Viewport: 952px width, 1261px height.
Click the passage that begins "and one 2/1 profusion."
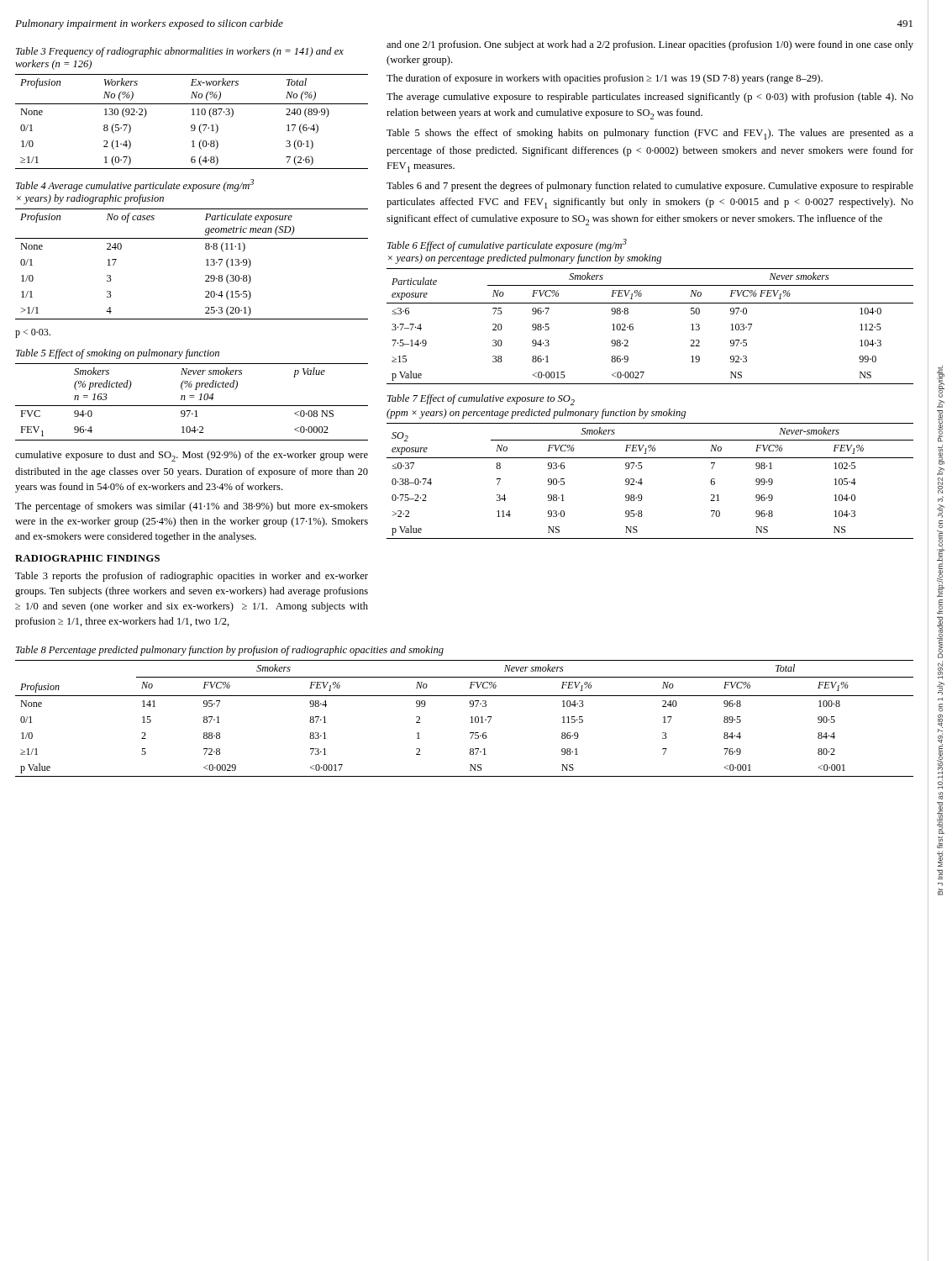pos(650,52)
